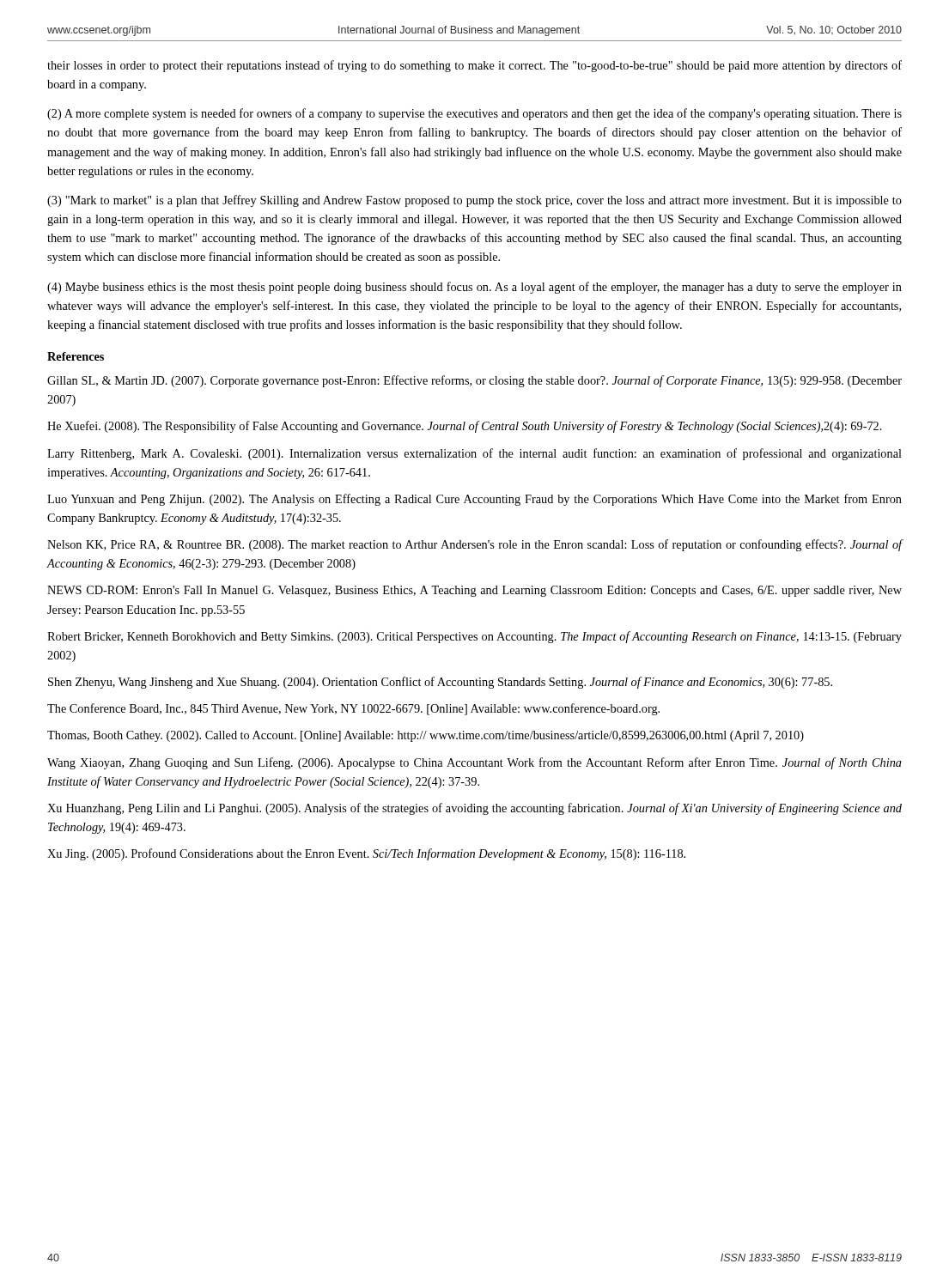Where is the passage that starts "(4) Maybe business ethics is the most thesis"?

(x=474, y=305)
